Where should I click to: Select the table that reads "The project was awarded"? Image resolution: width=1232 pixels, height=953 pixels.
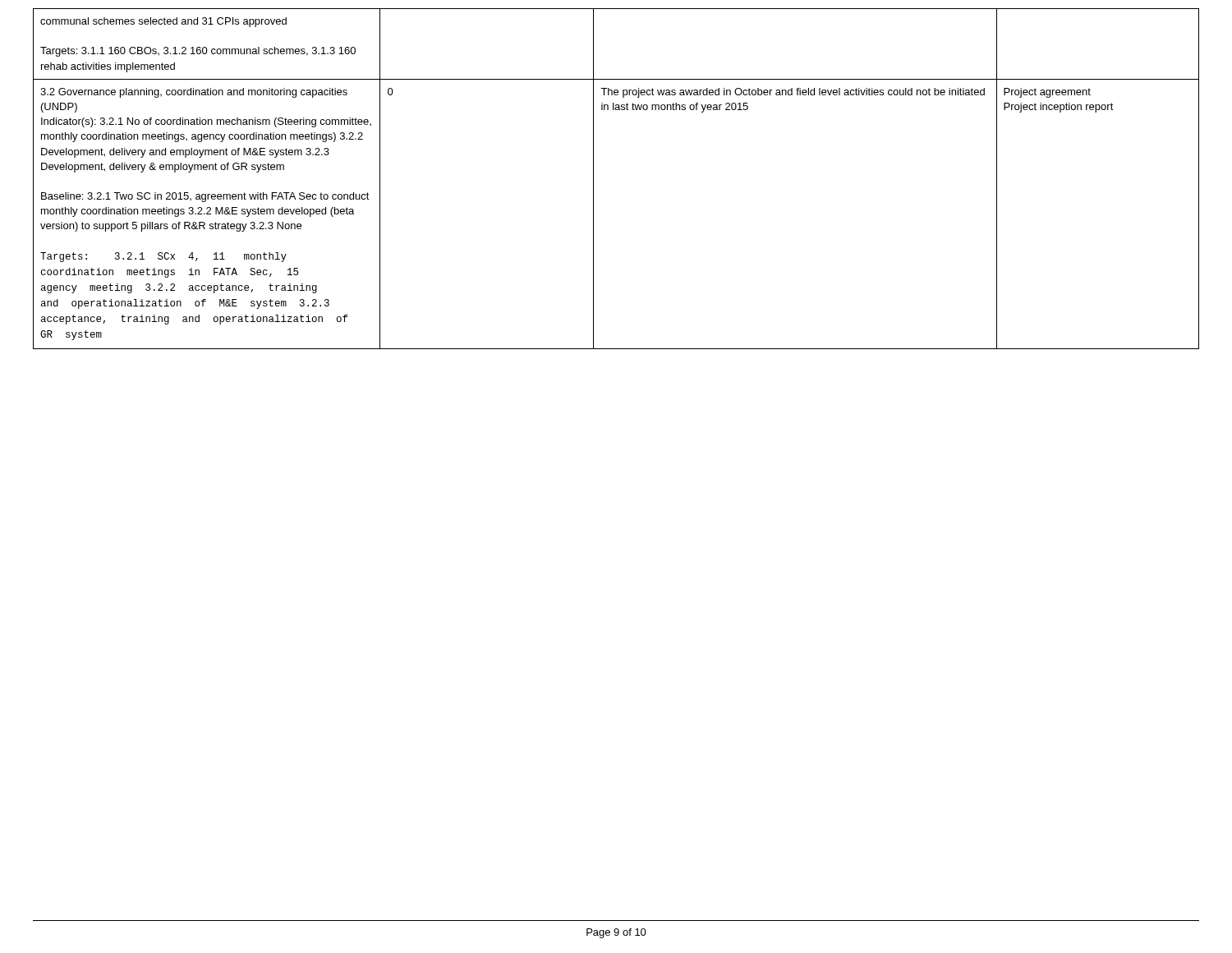[x=616, y=178]
